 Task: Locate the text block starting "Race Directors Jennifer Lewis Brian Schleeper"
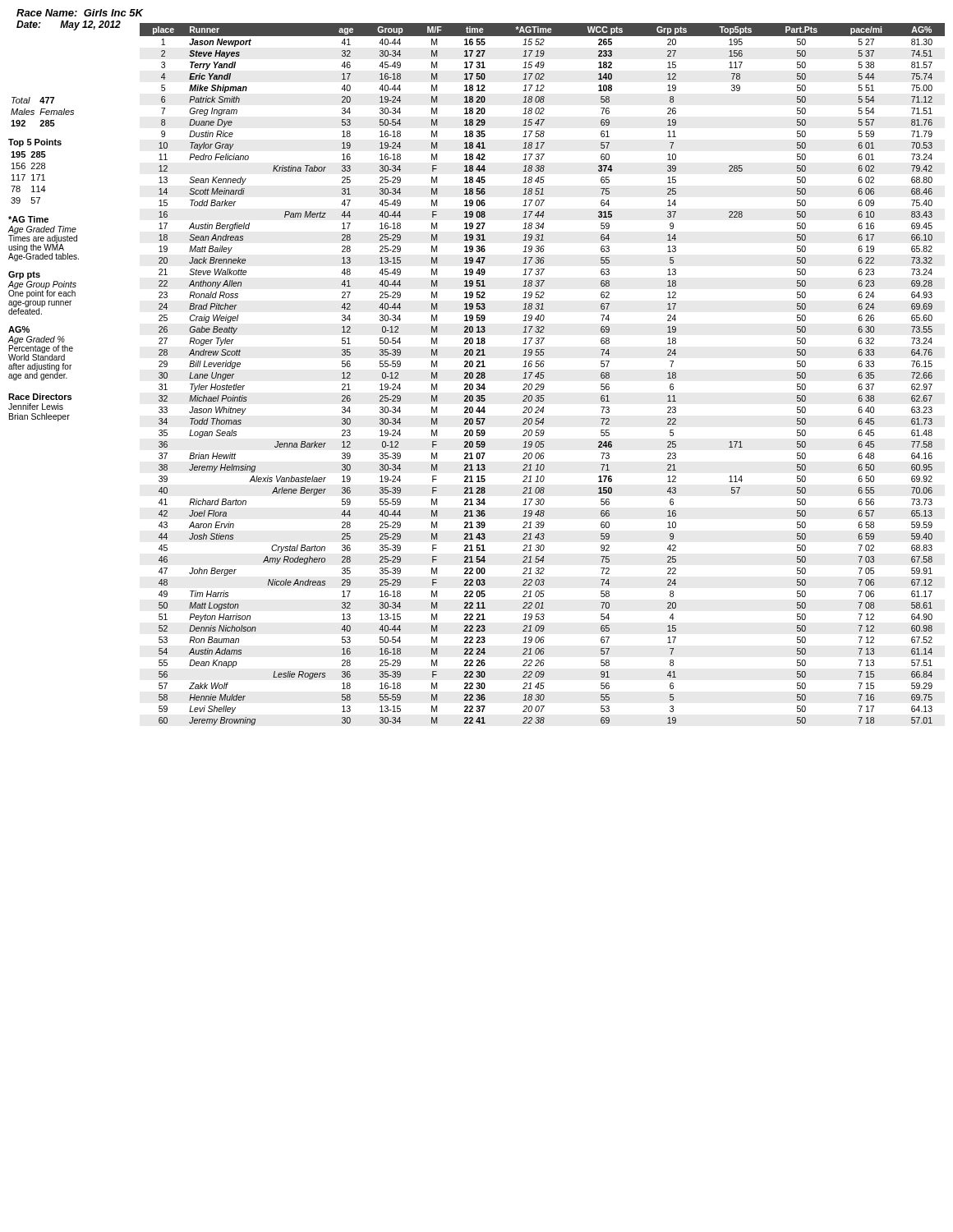coord(72,407)
